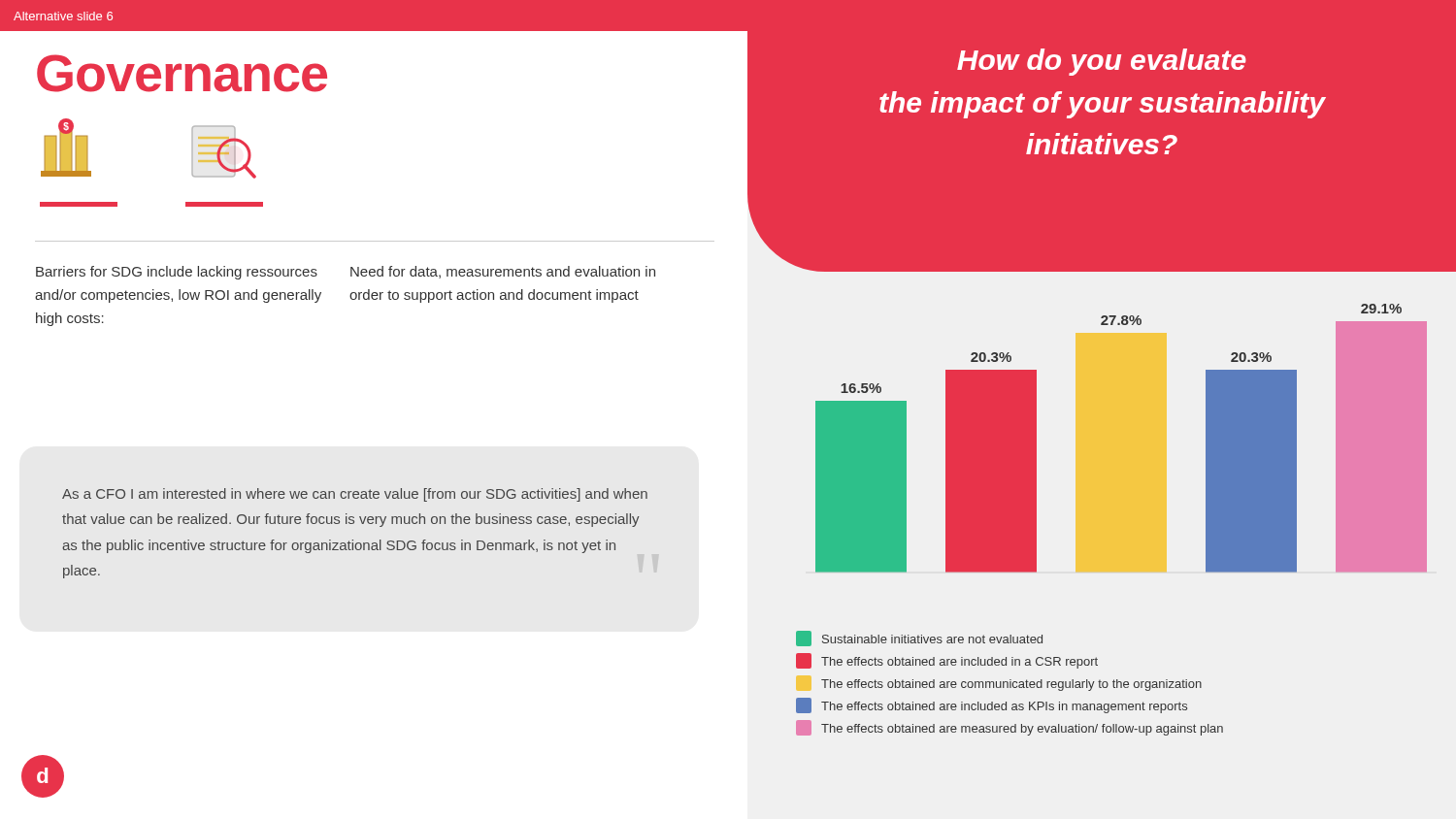Find the text starting "Sustainable initiatives are not evaluated"
The width and height of the screenshot is (1456, 819).
point(1111,683)
